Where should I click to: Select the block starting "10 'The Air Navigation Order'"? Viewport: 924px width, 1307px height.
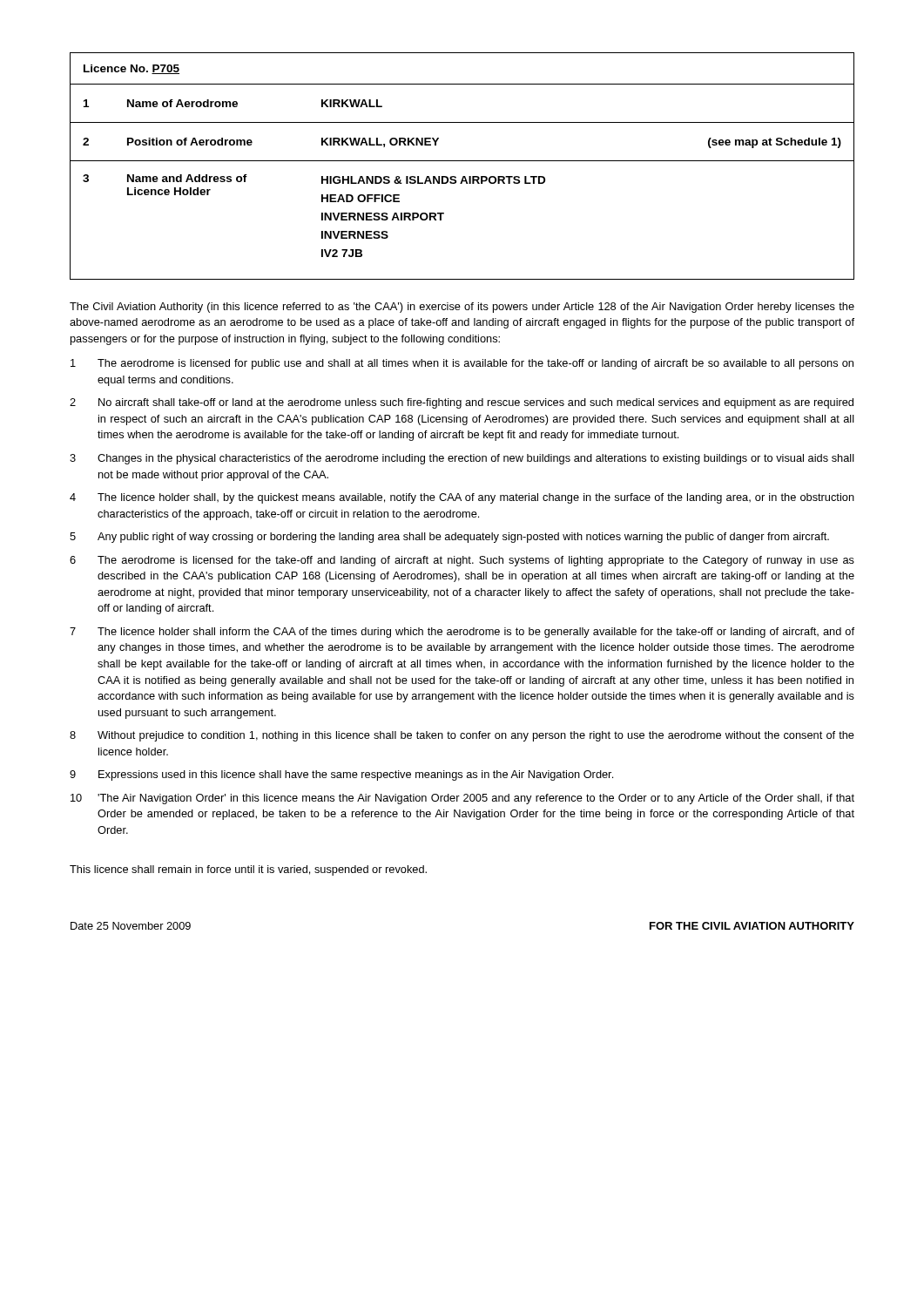pyautogui.click(x=462, y=814)
